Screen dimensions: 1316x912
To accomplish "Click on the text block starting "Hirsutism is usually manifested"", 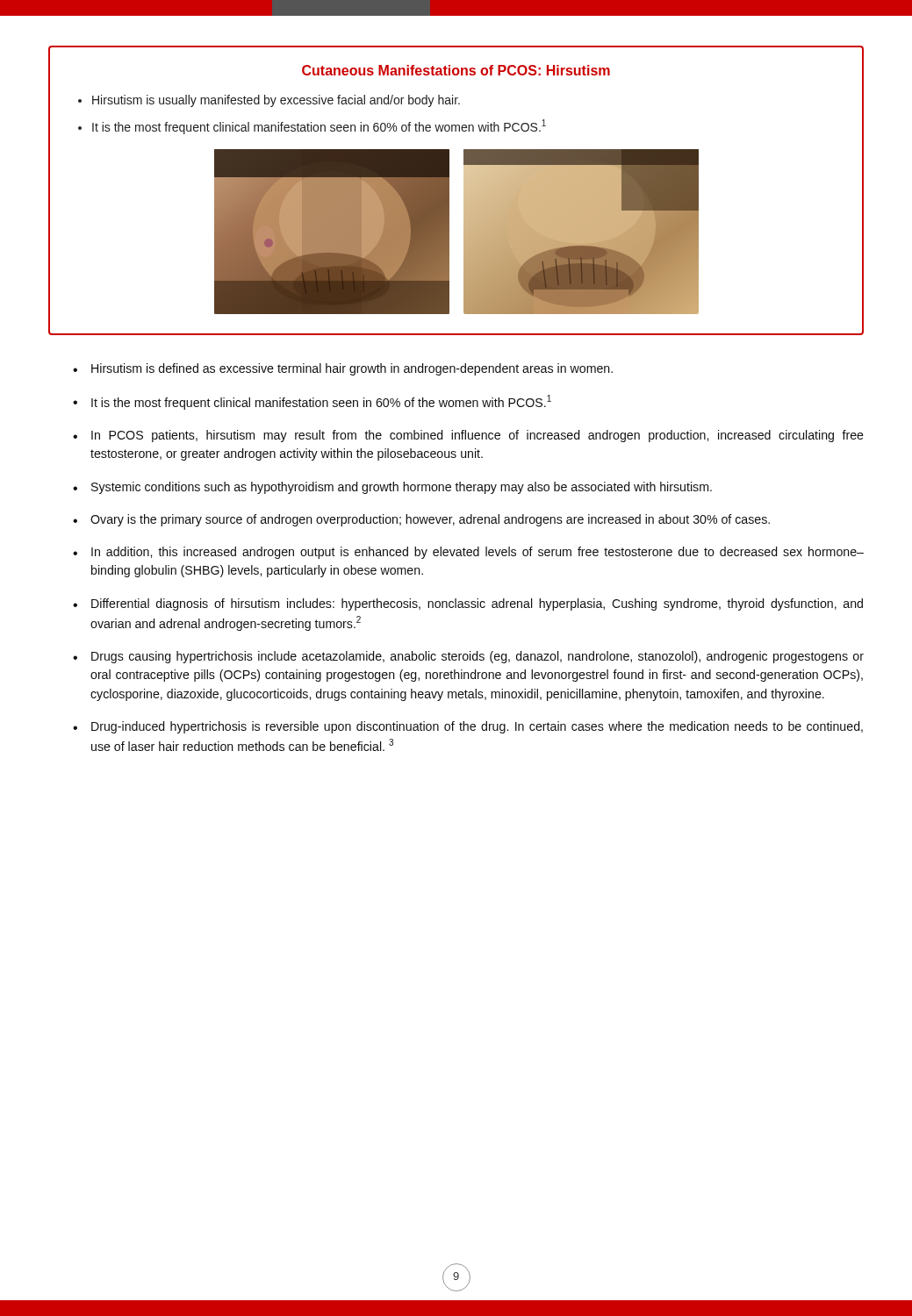I will 276,100.
